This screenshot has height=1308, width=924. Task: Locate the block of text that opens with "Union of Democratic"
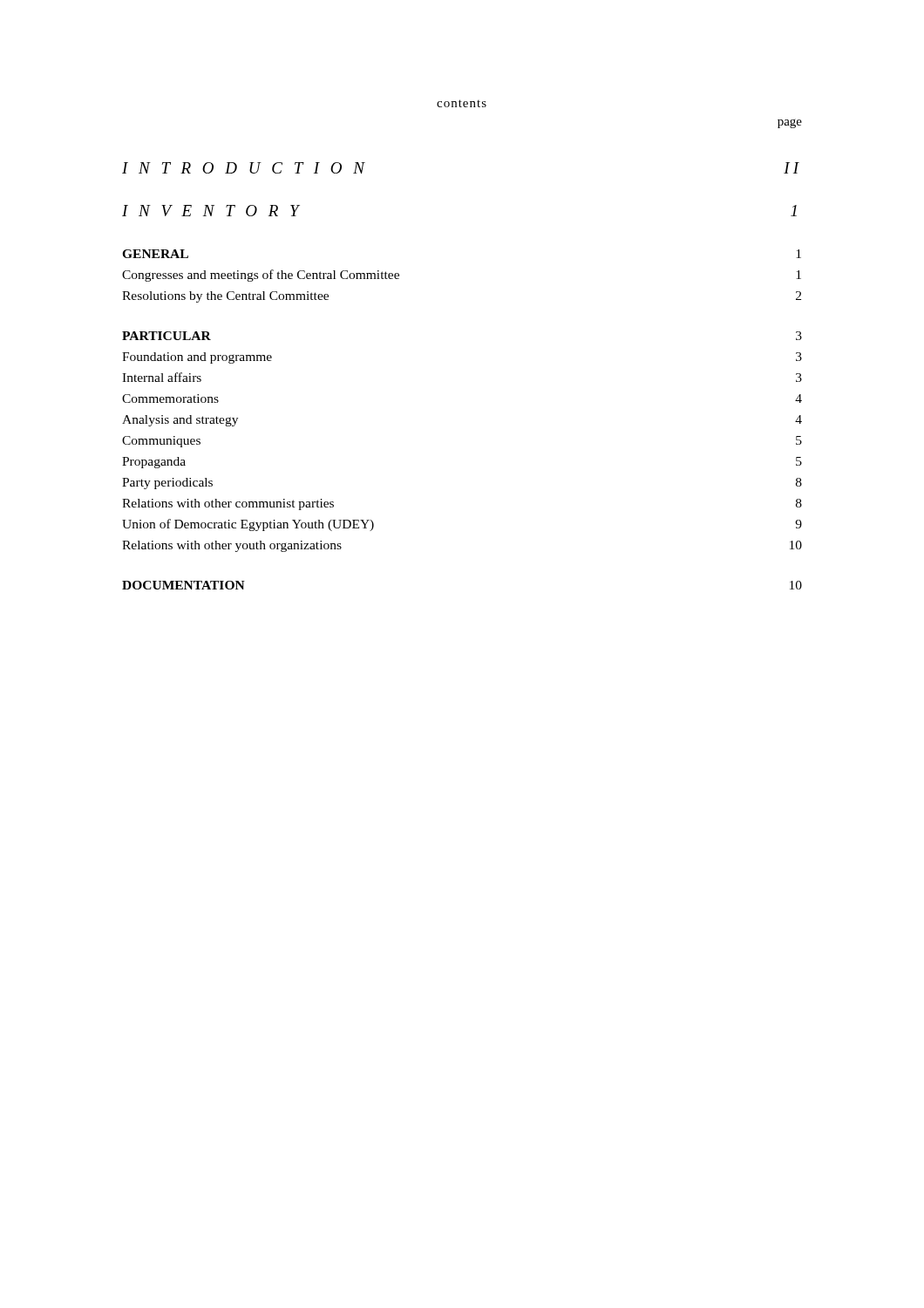[244, 525]
